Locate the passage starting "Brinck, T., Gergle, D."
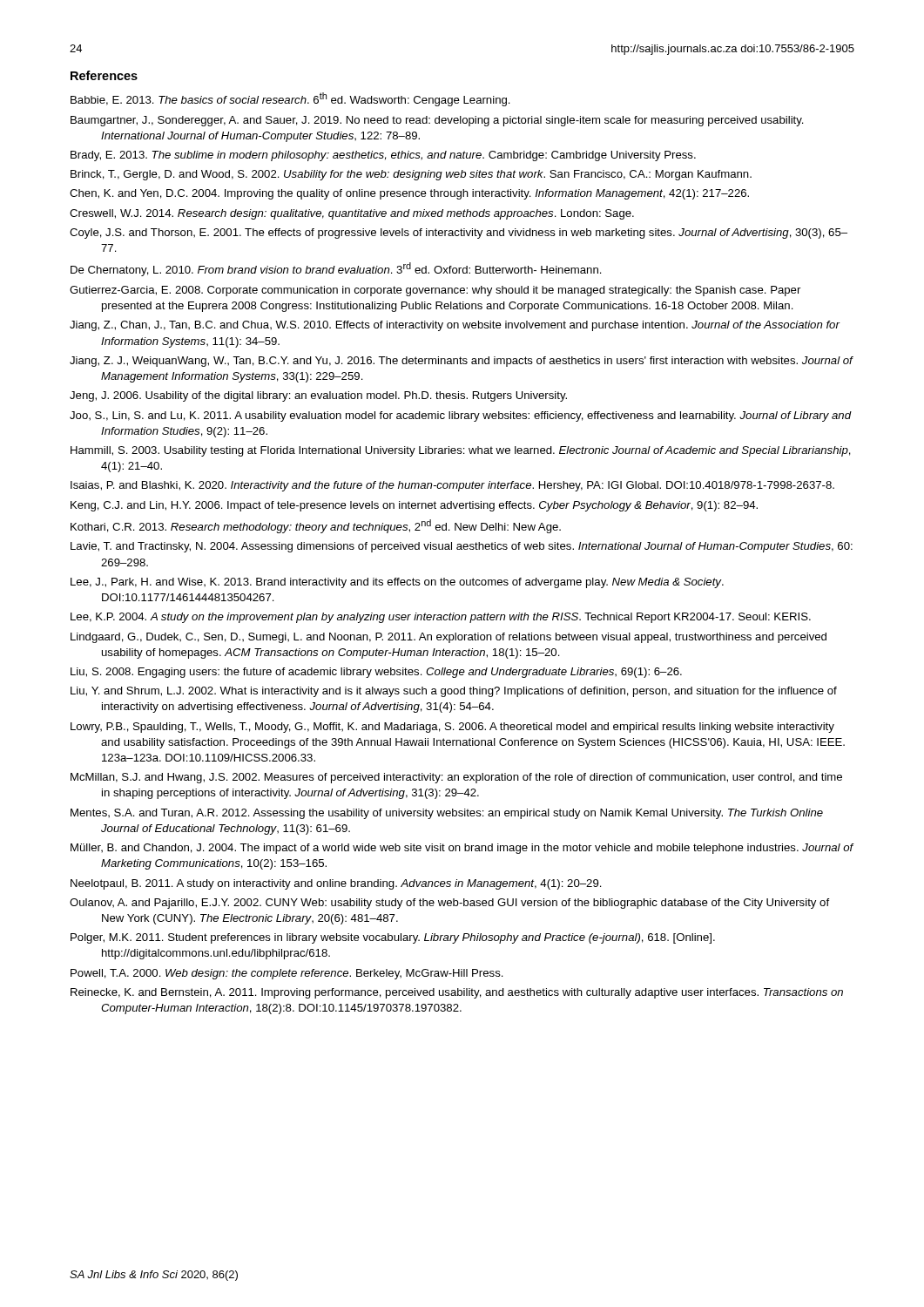Image resolution: width=924 pixels, height=1307 pixels. pyautogui.click(x=411, y=174)
